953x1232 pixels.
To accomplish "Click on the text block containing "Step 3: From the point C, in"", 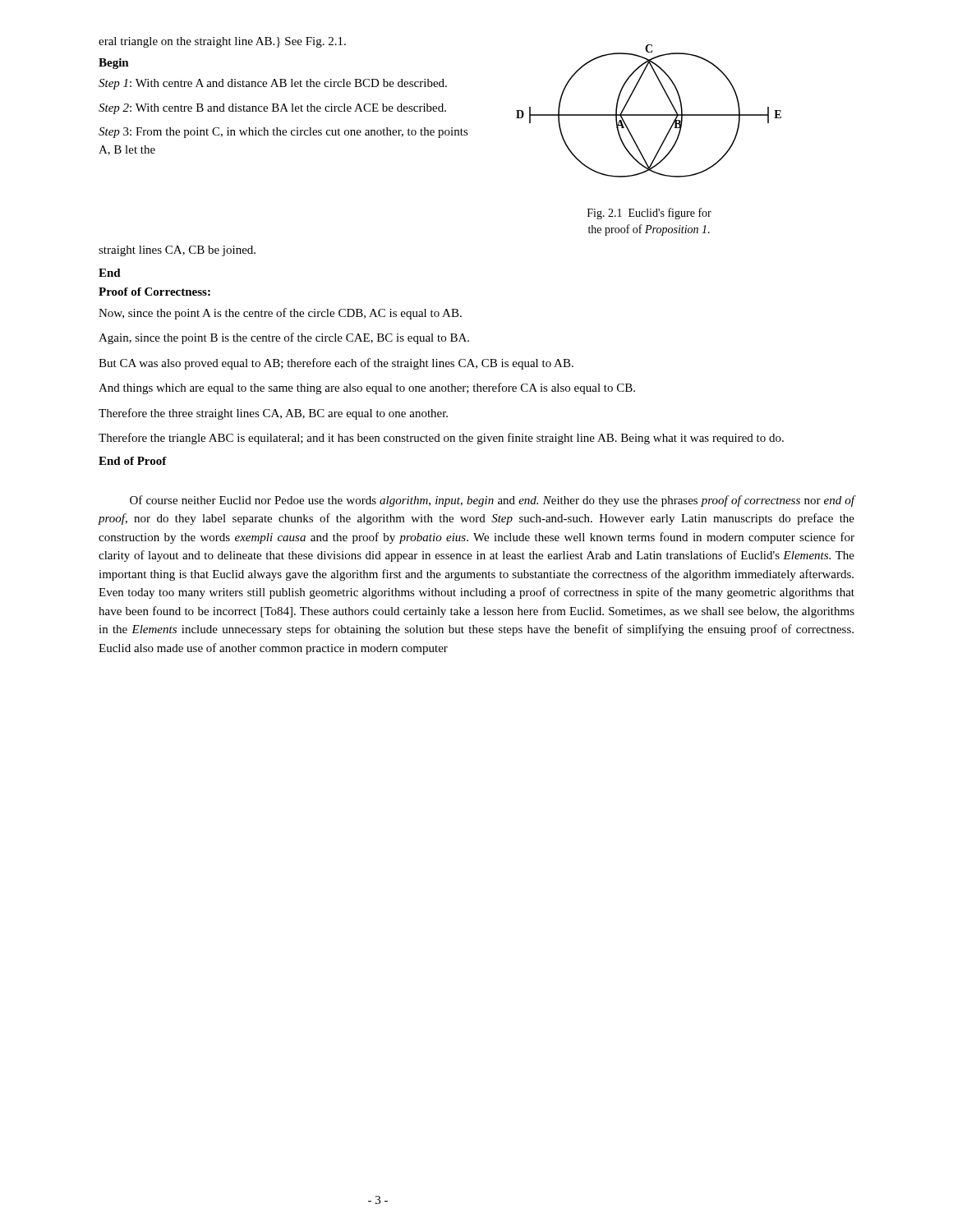I will pyautogui.click(x=283, y=141).
